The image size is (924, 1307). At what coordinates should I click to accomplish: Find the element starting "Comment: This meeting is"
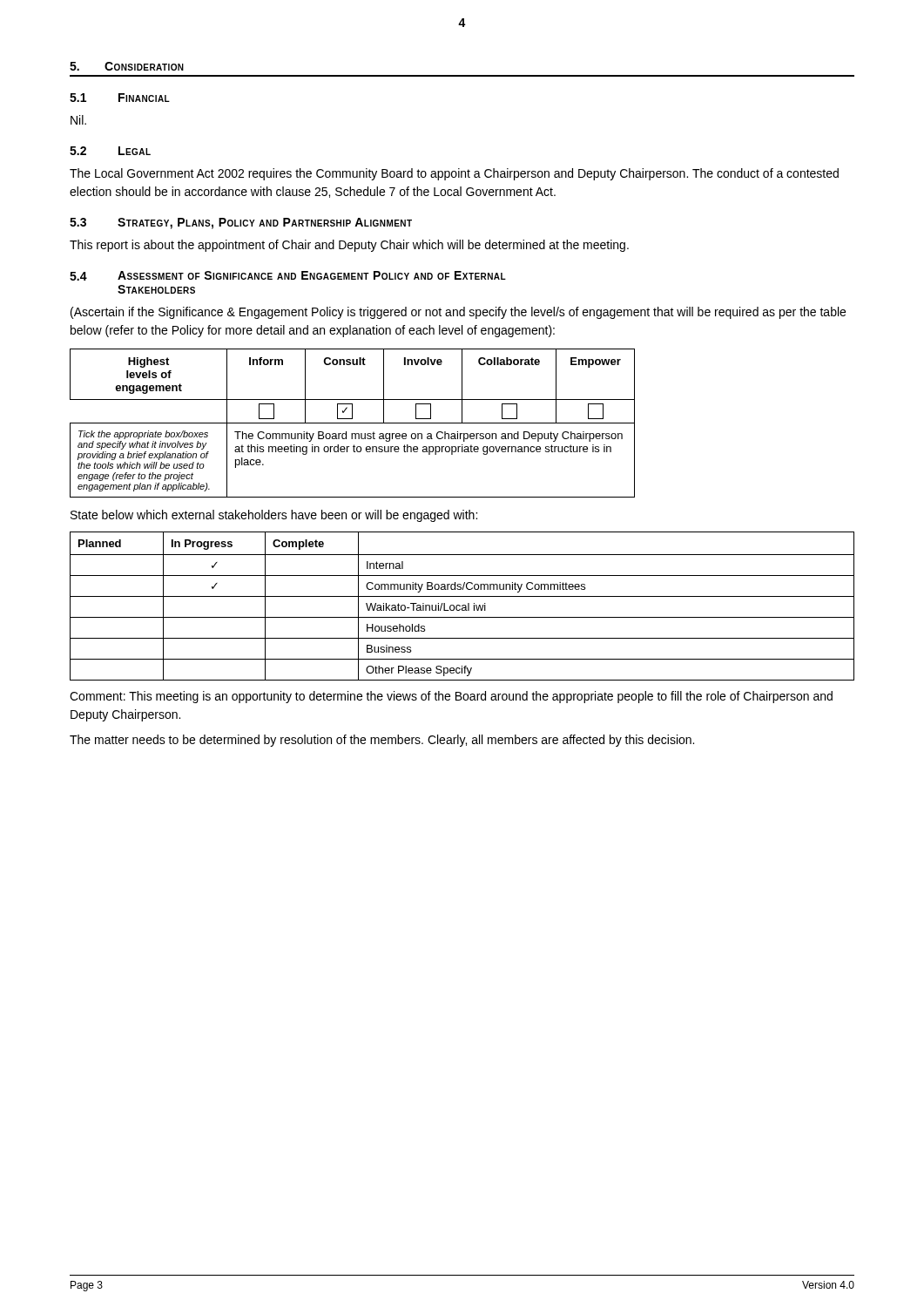[x=451, y=705]
